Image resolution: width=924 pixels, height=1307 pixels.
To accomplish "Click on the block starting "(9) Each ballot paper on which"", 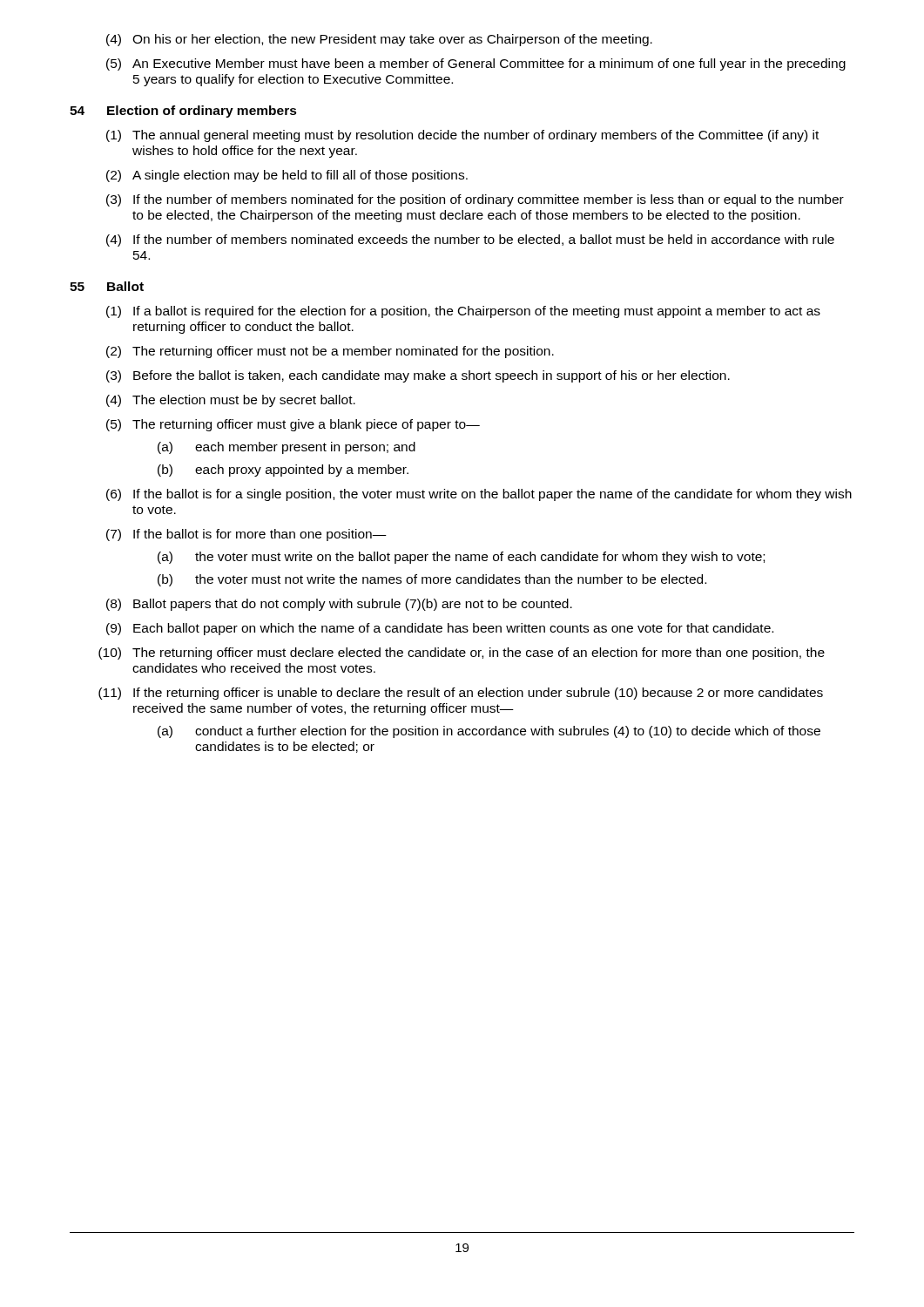I will click(x=462, y=628).
